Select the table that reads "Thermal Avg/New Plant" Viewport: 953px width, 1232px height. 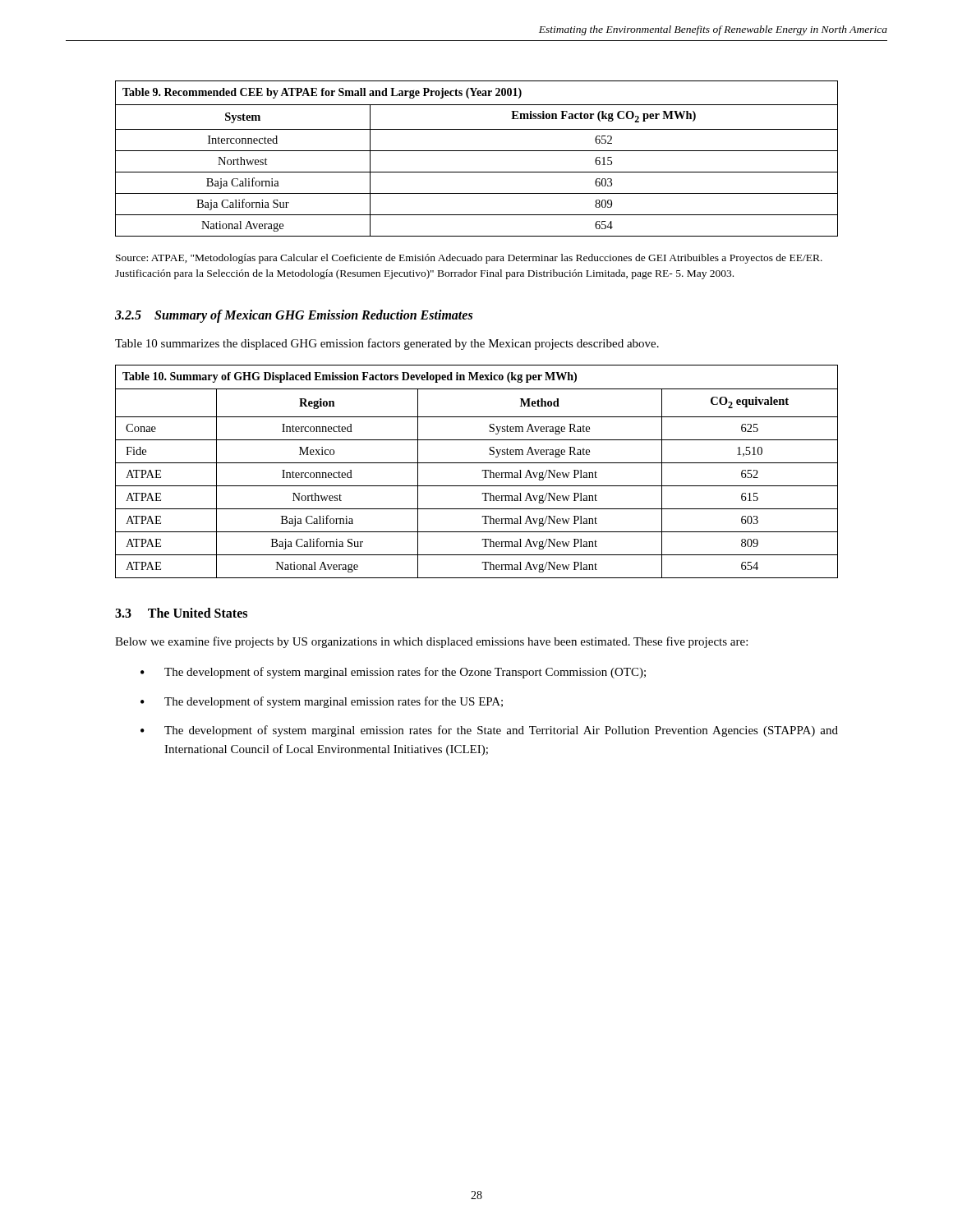tap(476, 472)
